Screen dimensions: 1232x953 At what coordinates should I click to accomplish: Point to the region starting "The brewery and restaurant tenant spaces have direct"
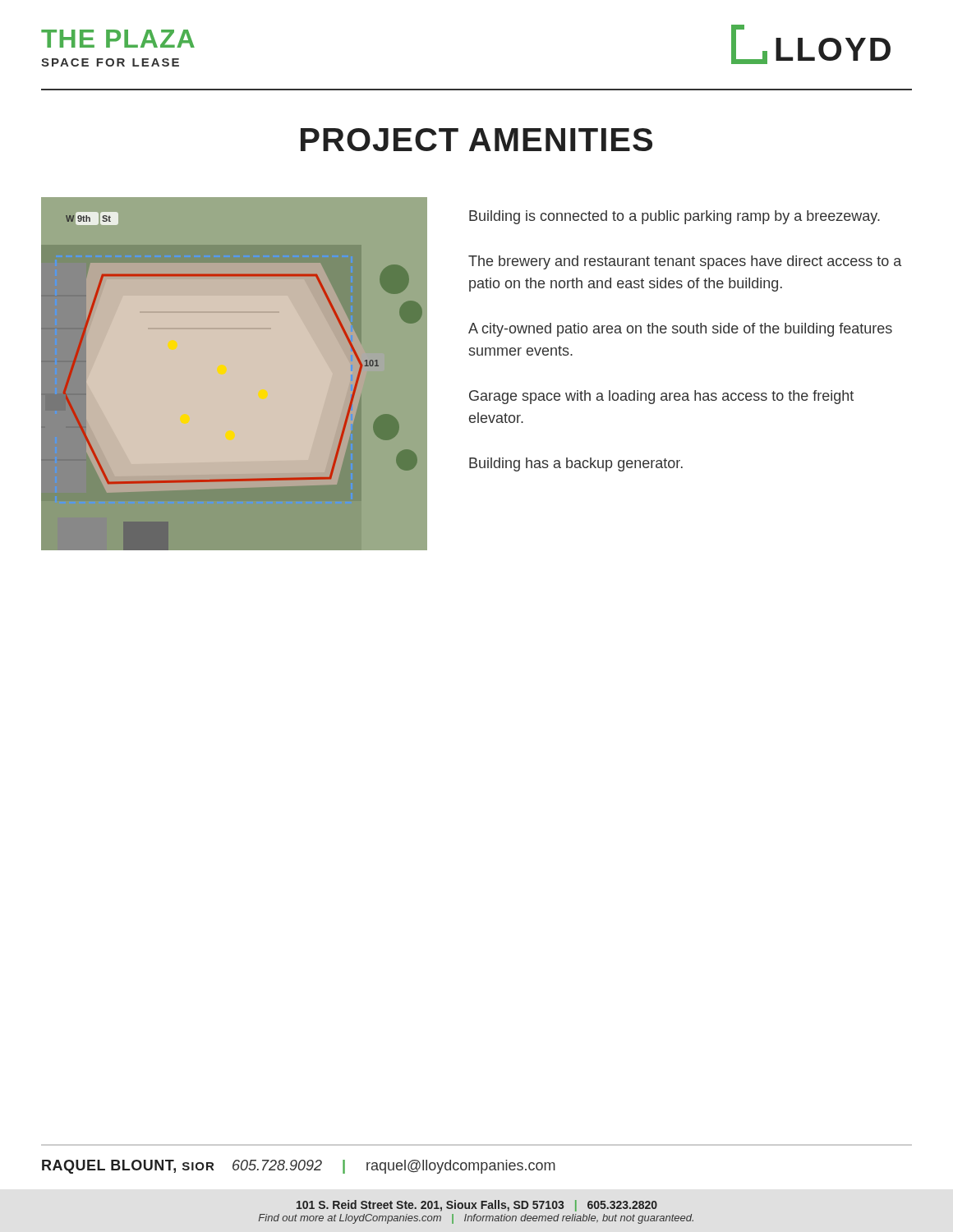pos(685,272)
